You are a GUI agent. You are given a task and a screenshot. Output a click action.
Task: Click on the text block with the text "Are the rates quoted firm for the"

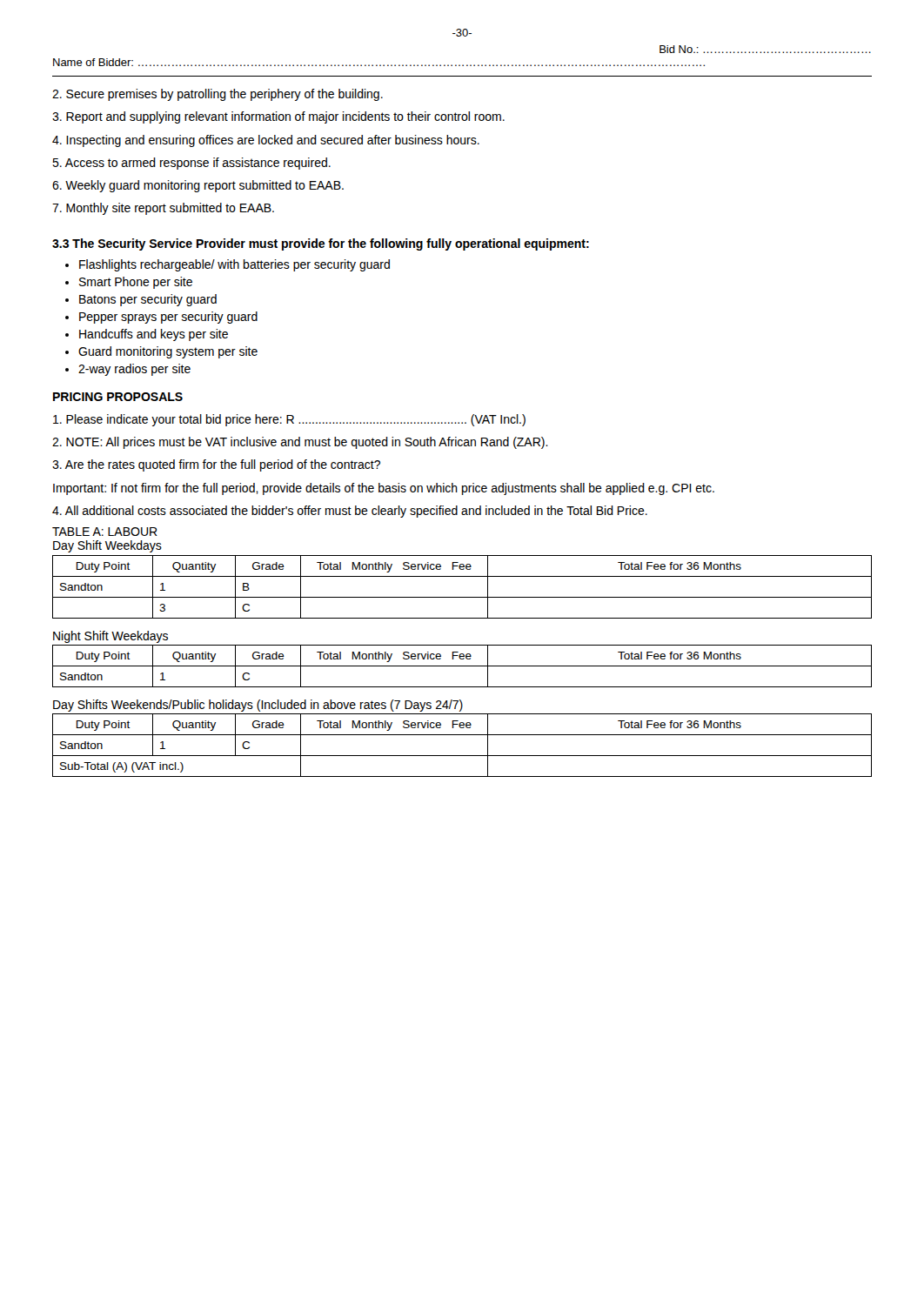[x=216, y=465]
